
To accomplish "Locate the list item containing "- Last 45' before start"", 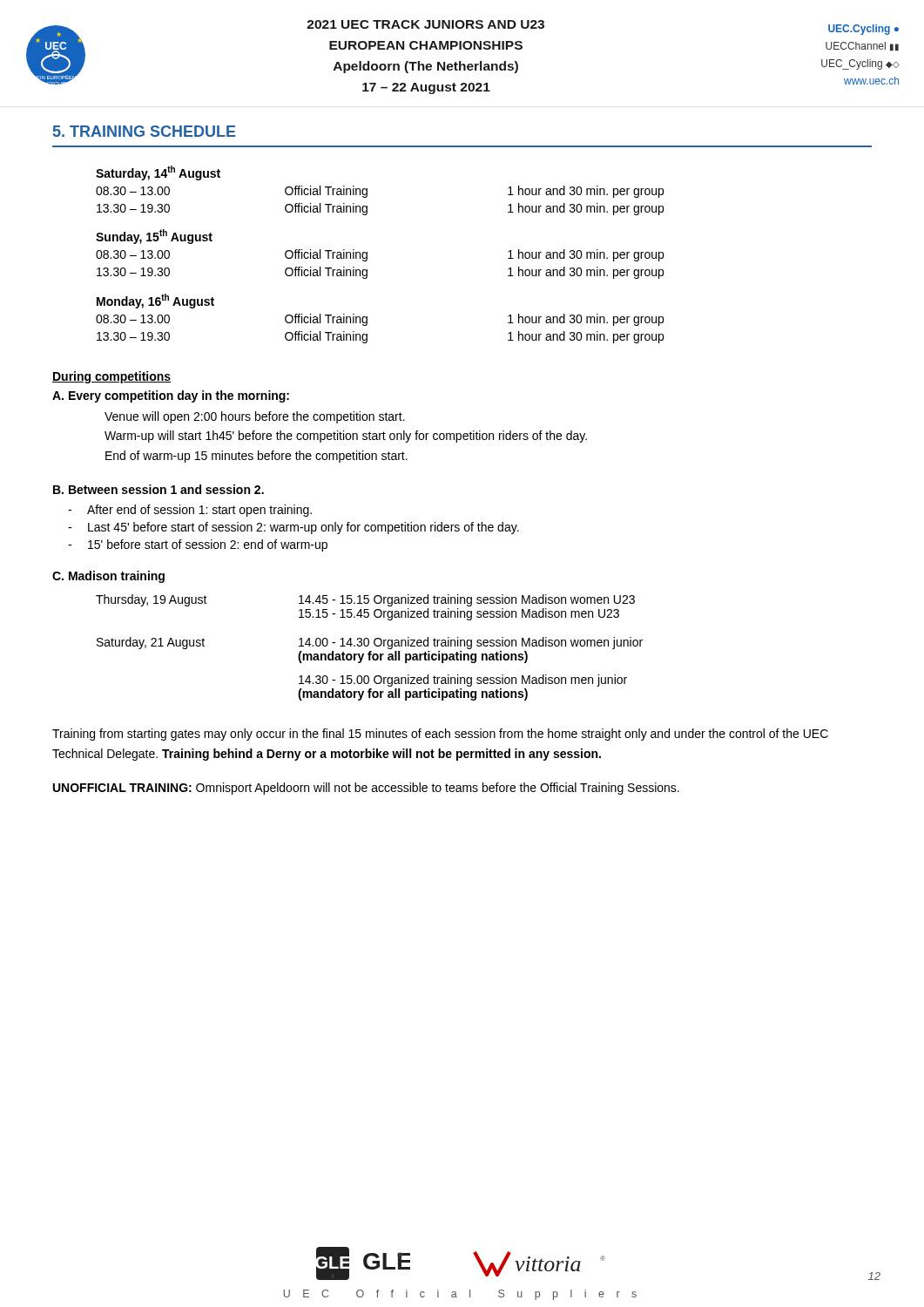I will coord(294,527).
